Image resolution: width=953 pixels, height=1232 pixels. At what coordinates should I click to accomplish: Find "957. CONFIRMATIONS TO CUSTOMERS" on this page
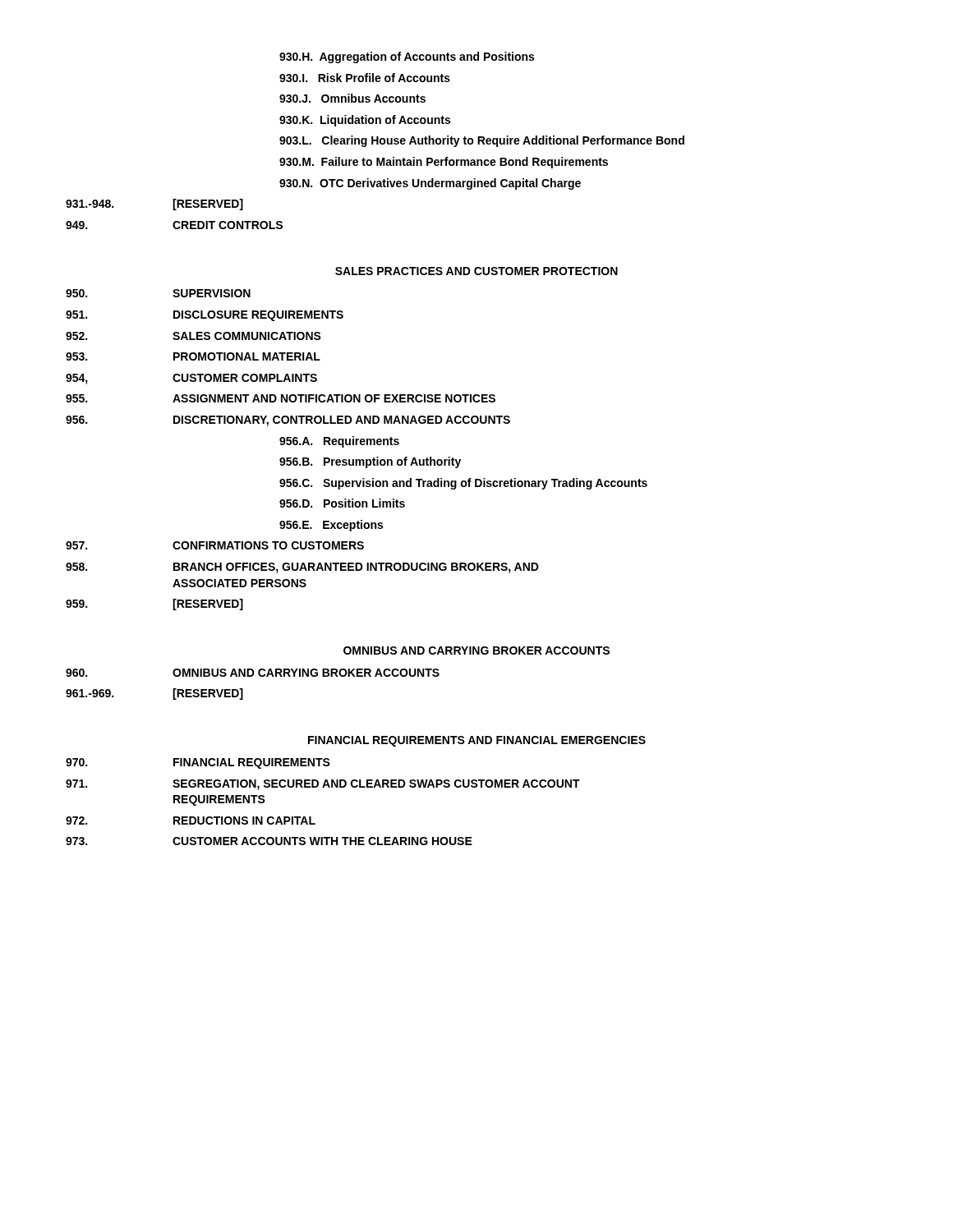click(215, 546)
